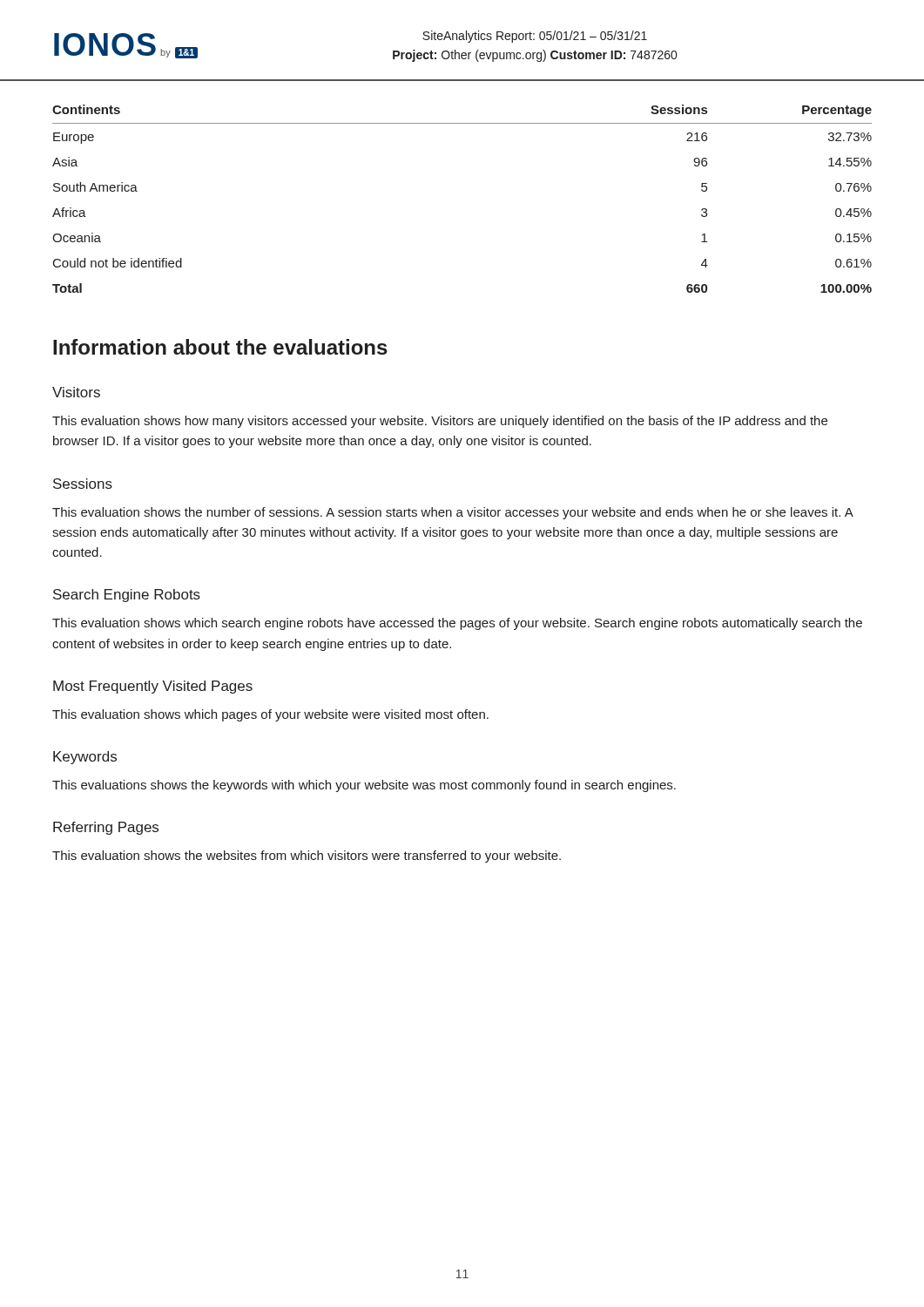Locate the table with the text "Could not be identified"
This screenshot has height=1307, width=924.
[462, 198]
